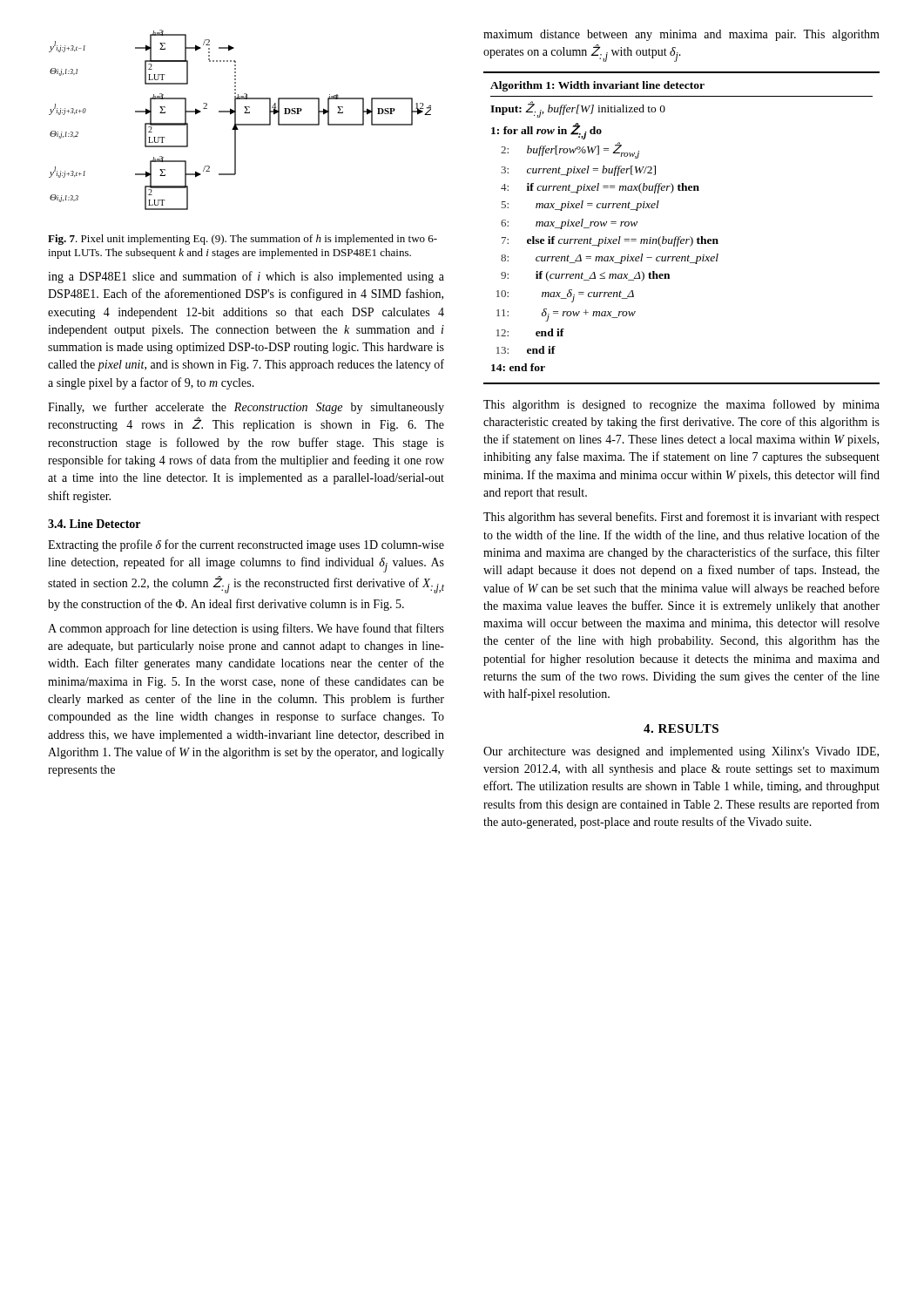The image size is (924, 1307).
Task: Select the text block starting "4. RESULTS"
Action: click(x=681, y=728)
